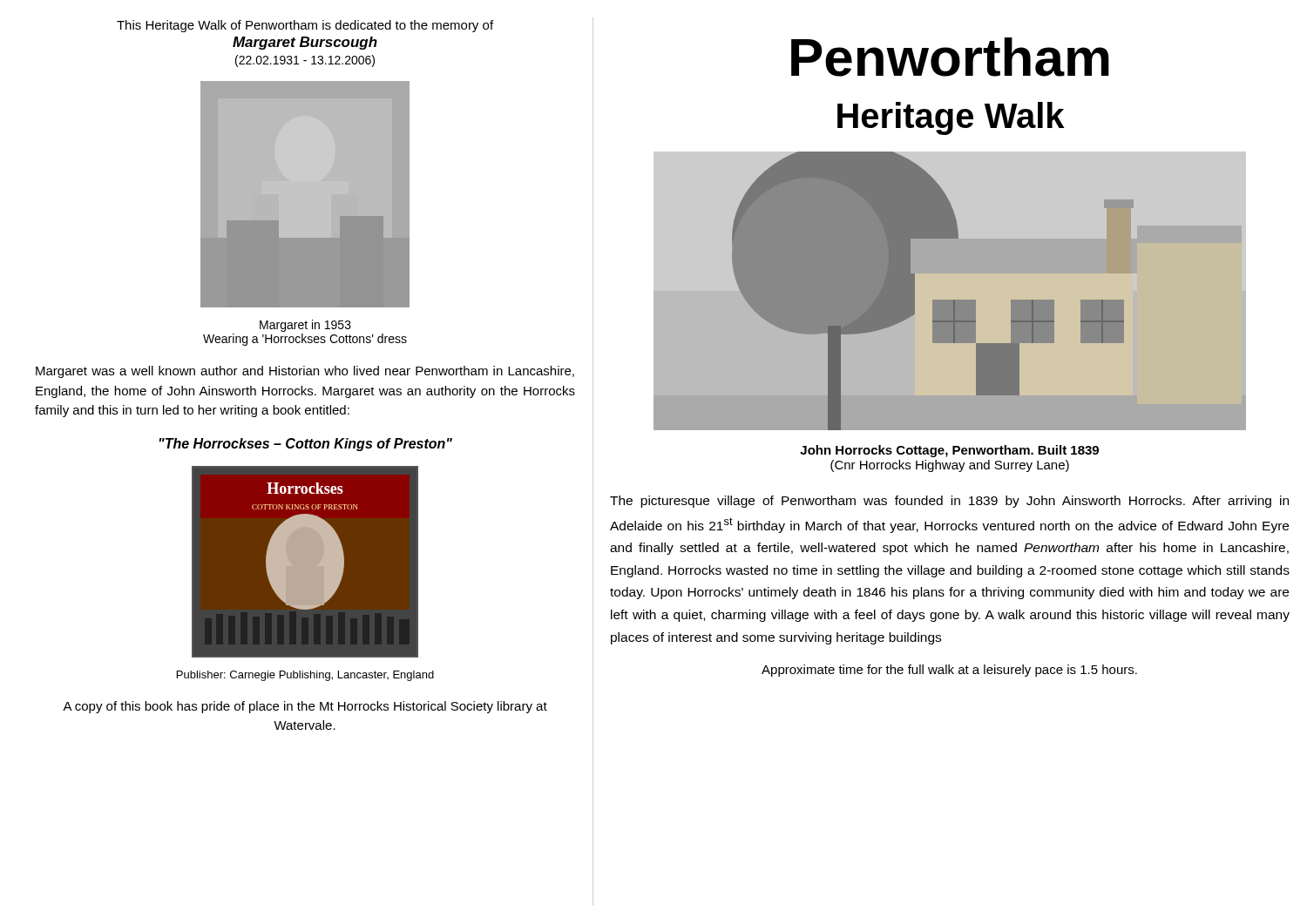1307x924 pixels.
Task: Locate the caption with the text "Margaret in 1953 Wearing a 'Horrockses Cottons' dress"
Action: point(305,332)
